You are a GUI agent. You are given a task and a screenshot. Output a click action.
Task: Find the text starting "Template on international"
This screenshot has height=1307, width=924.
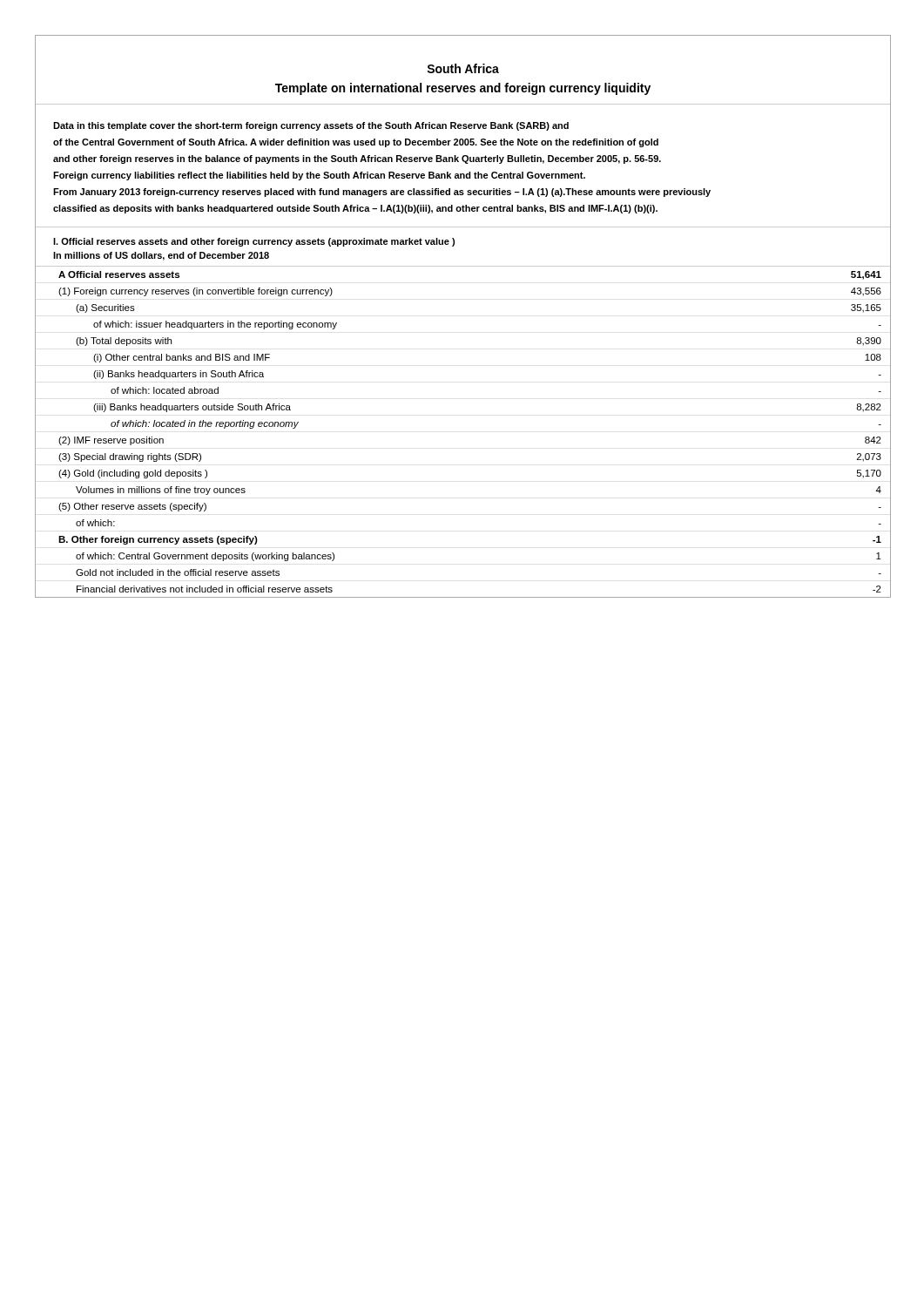463,88
